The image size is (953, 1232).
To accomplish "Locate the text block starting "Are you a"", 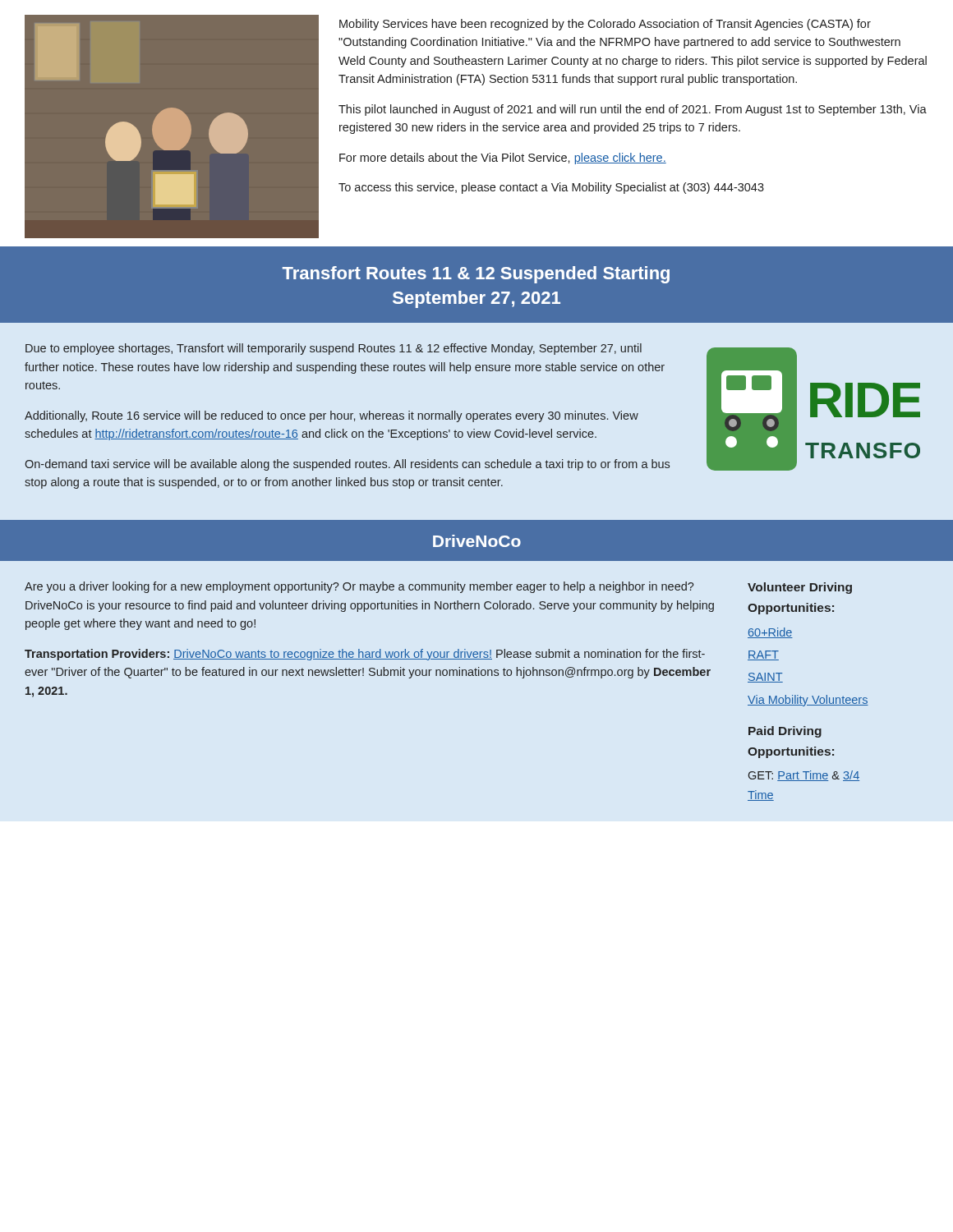I will click(374, 639).
